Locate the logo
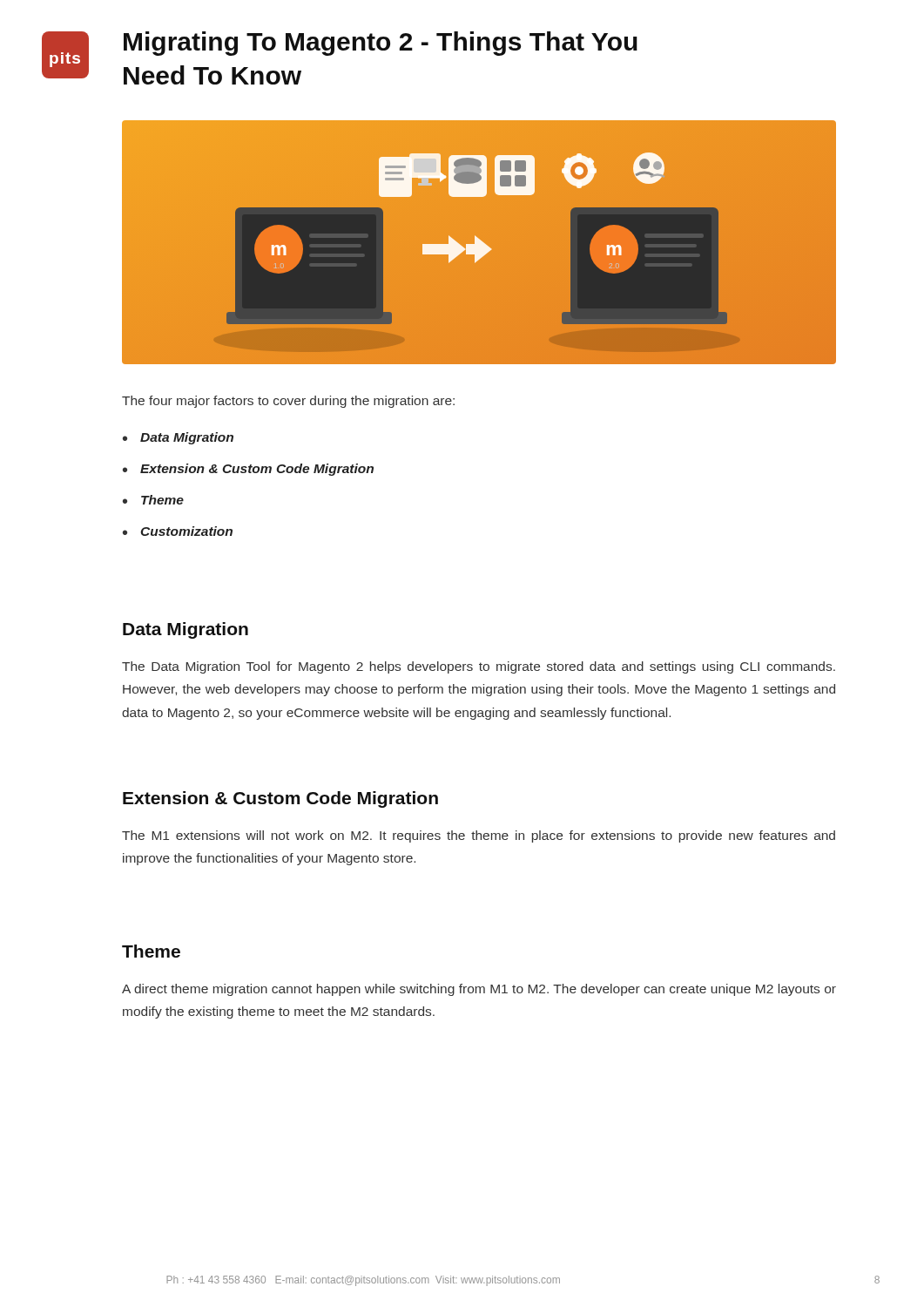924x1307 pixels. click(65, 55)
